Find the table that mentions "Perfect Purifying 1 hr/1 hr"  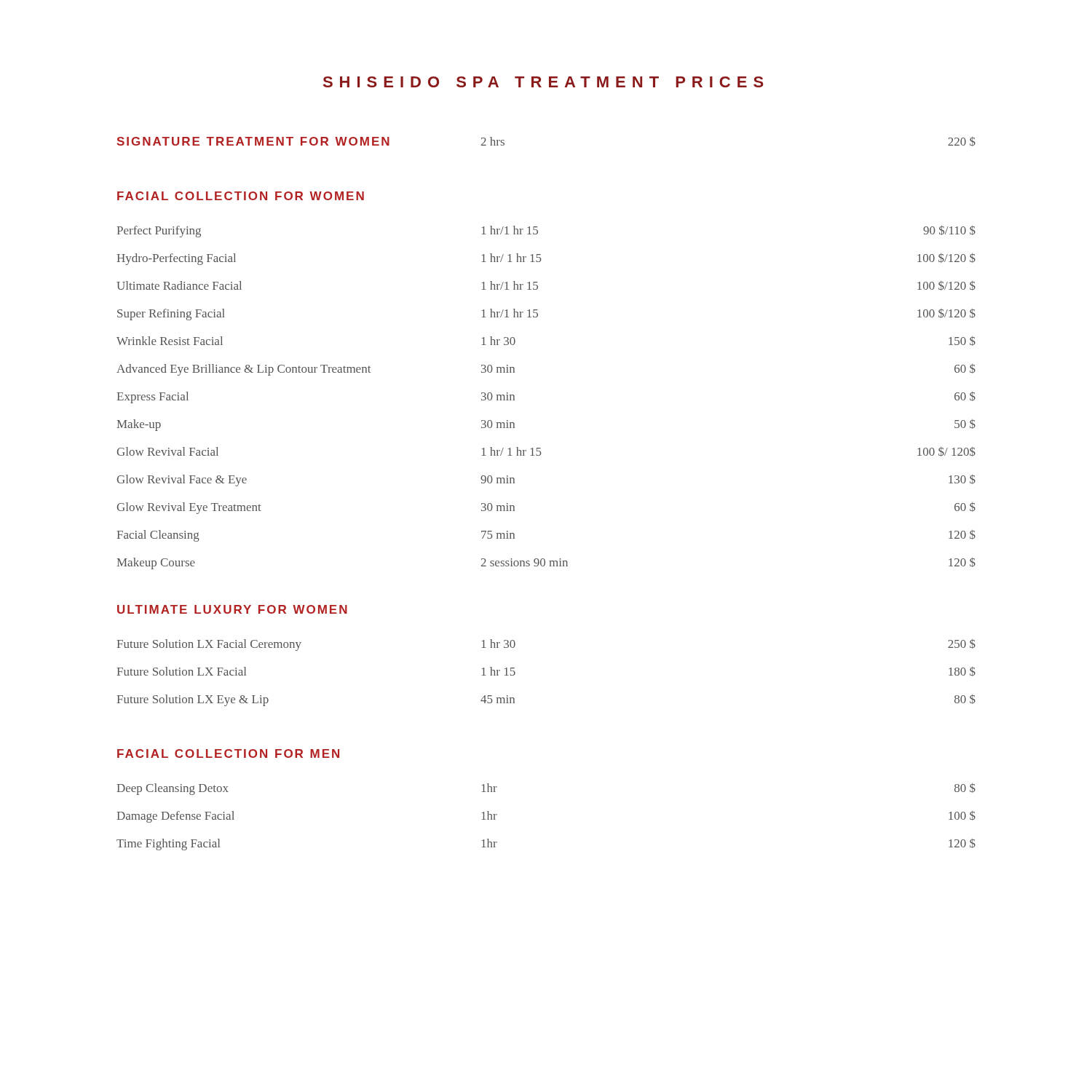[546, 397]
